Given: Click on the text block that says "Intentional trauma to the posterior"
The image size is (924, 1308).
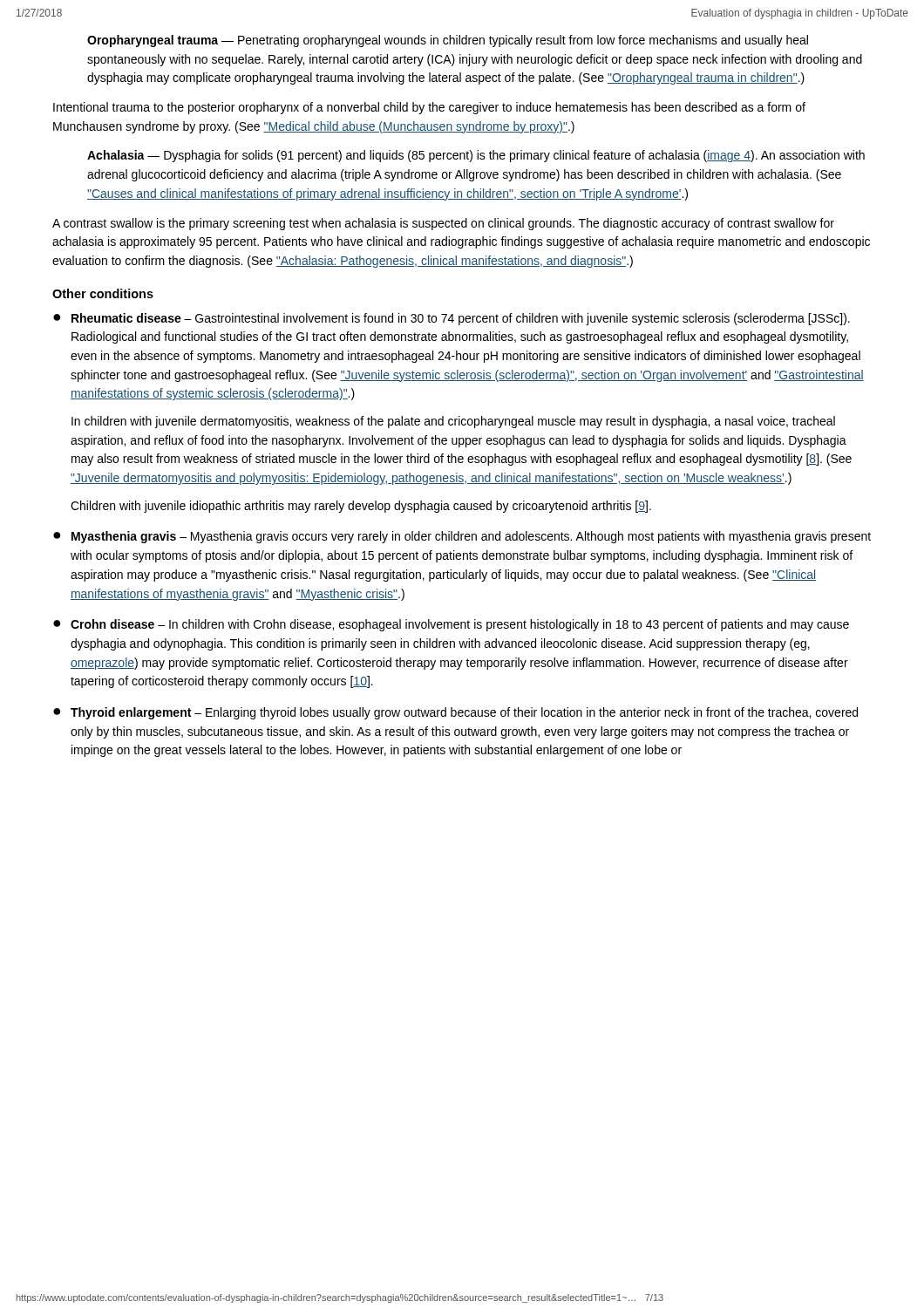Looking at the screenshot, I should (429, 117).
